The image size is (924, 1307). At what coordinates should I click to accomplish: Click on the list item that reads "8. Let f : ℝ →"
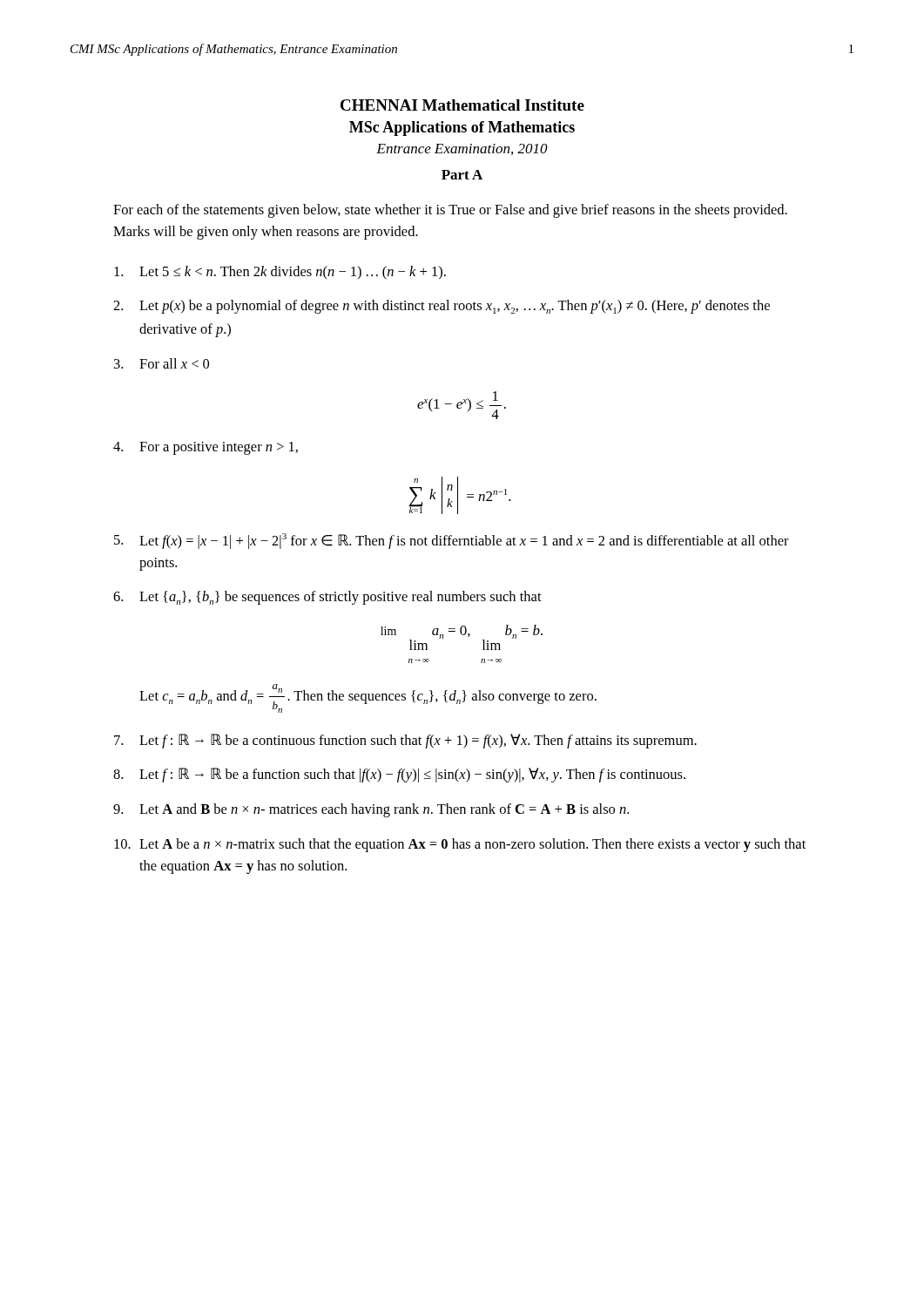(x=462, y=775)
